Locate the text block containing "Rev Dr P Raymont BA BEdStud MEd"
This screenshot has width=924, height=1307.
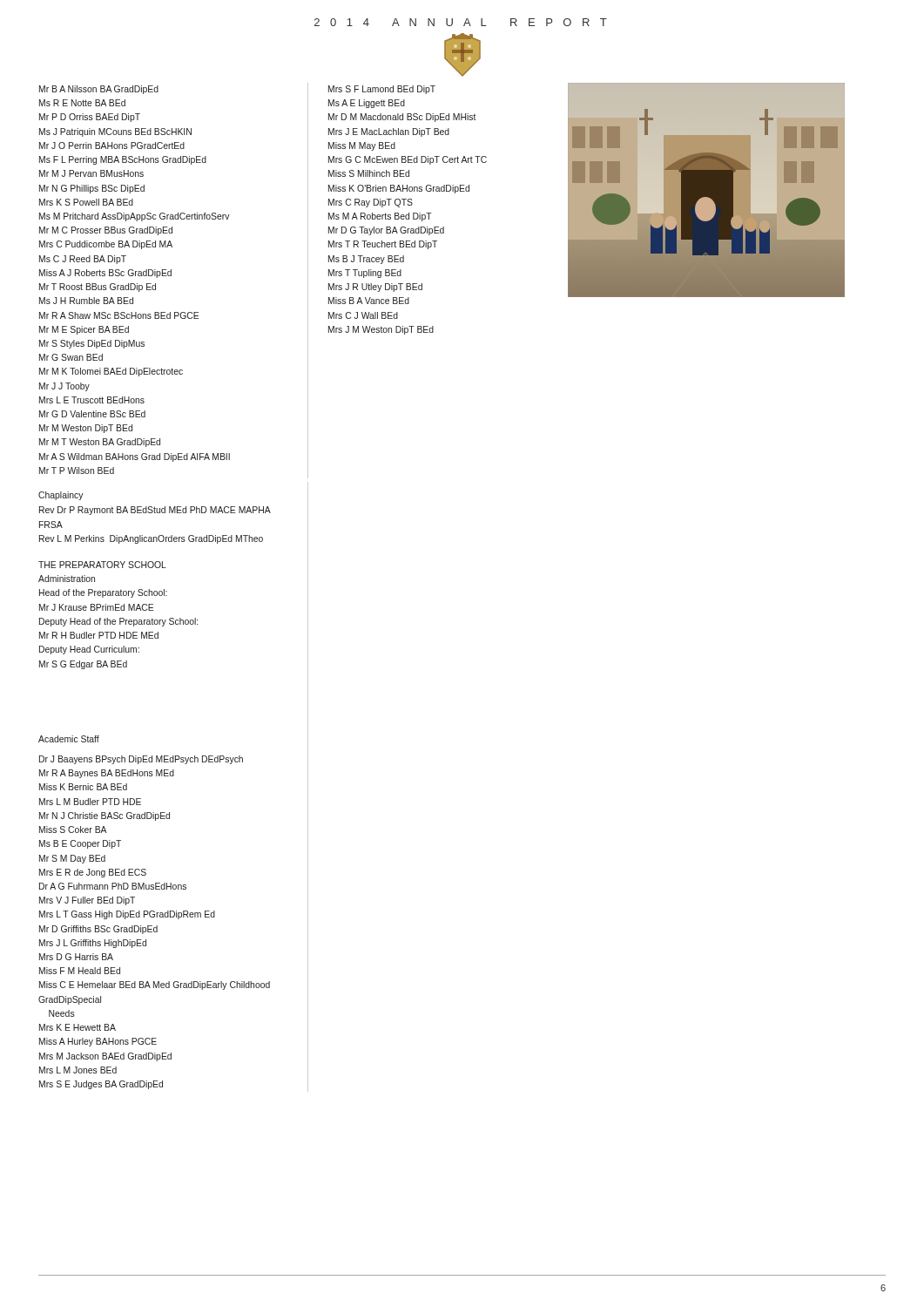pos(154,525)
